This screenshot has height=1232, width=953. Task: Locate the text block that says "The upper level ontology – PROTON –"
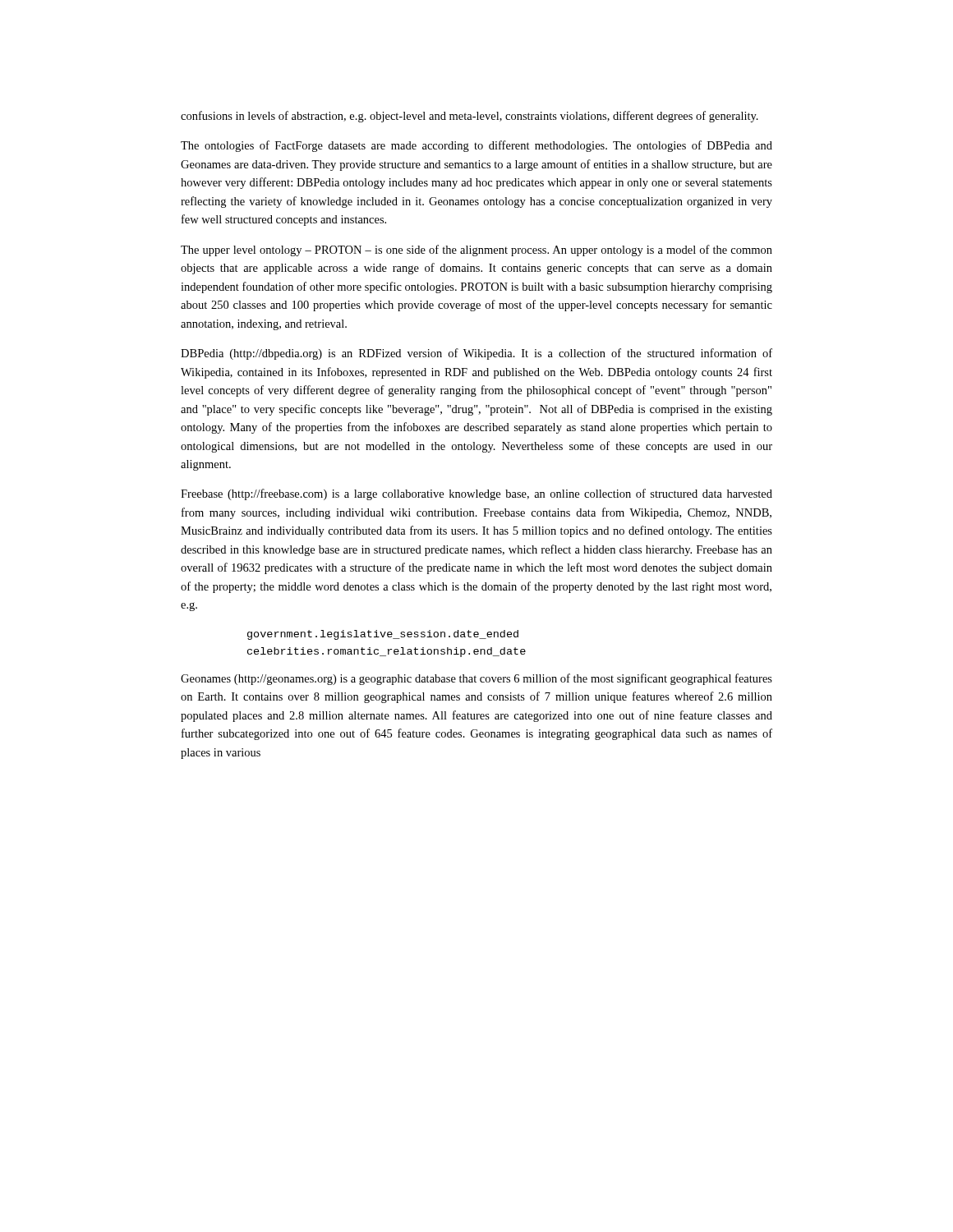tap(476, 286)
